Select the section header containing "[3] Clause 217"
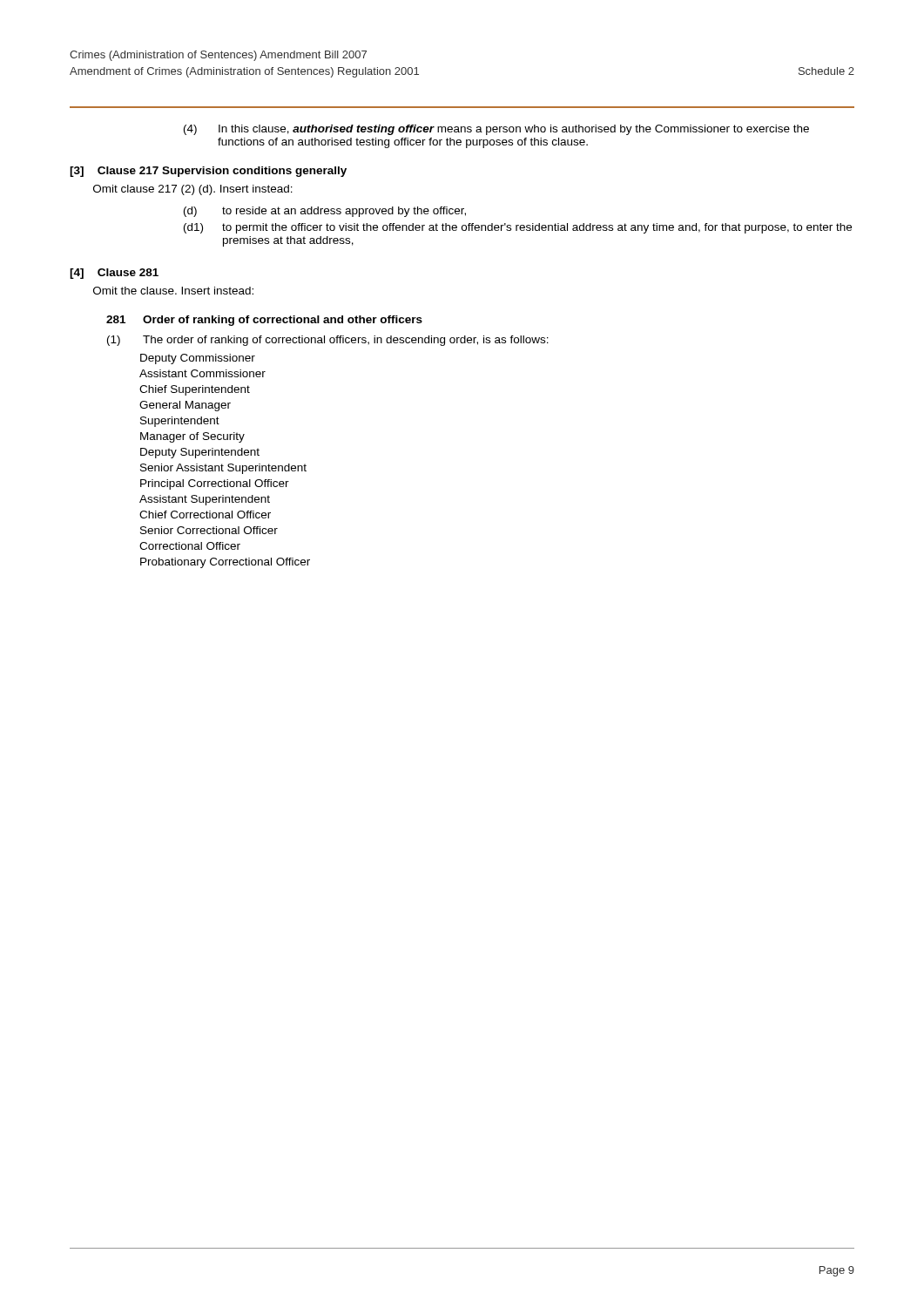This screenshot has width=924, height=1307. coord(208,170)
